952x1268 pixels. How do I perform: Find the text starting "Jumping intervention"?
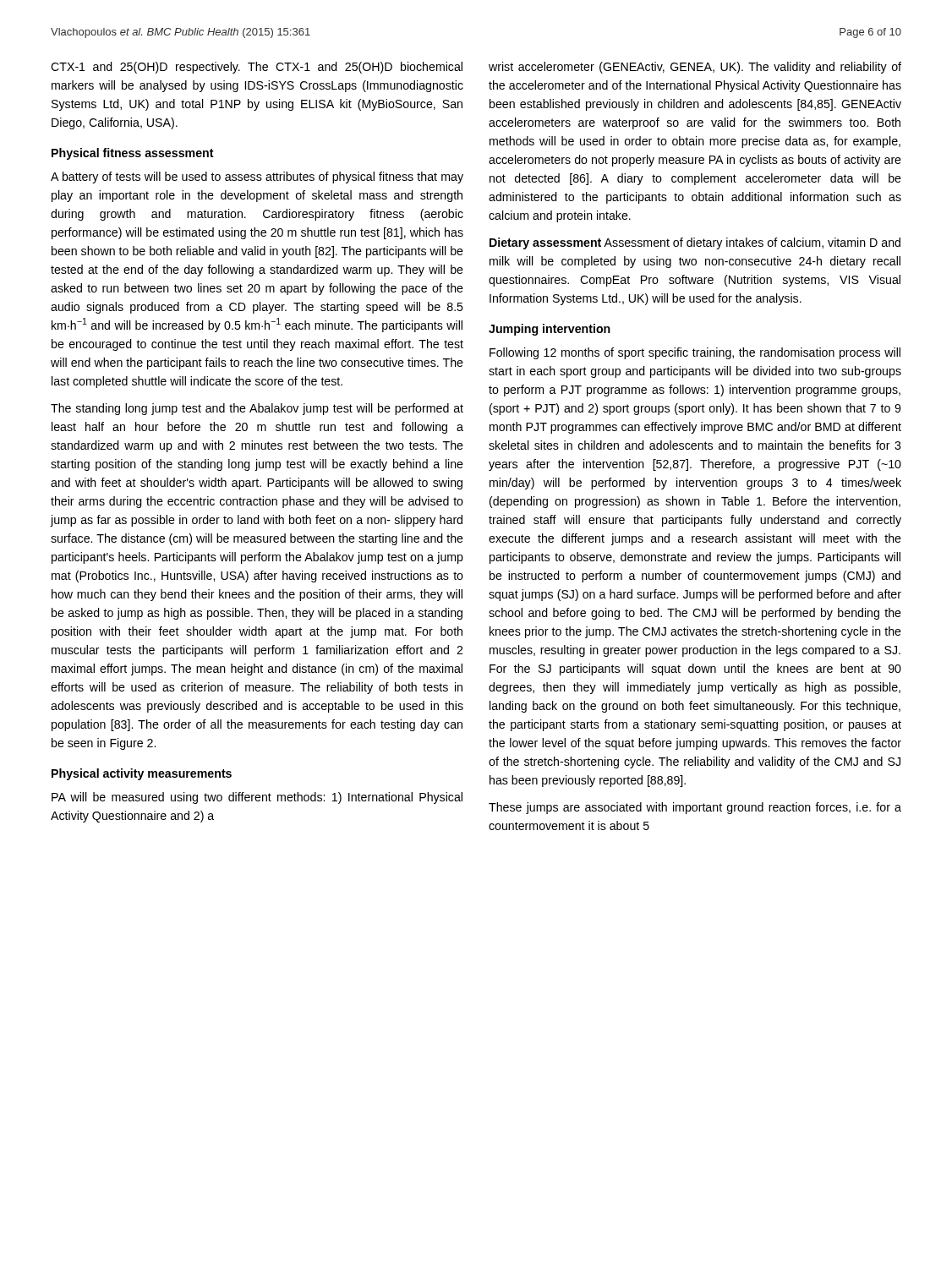tap(550, 329)
